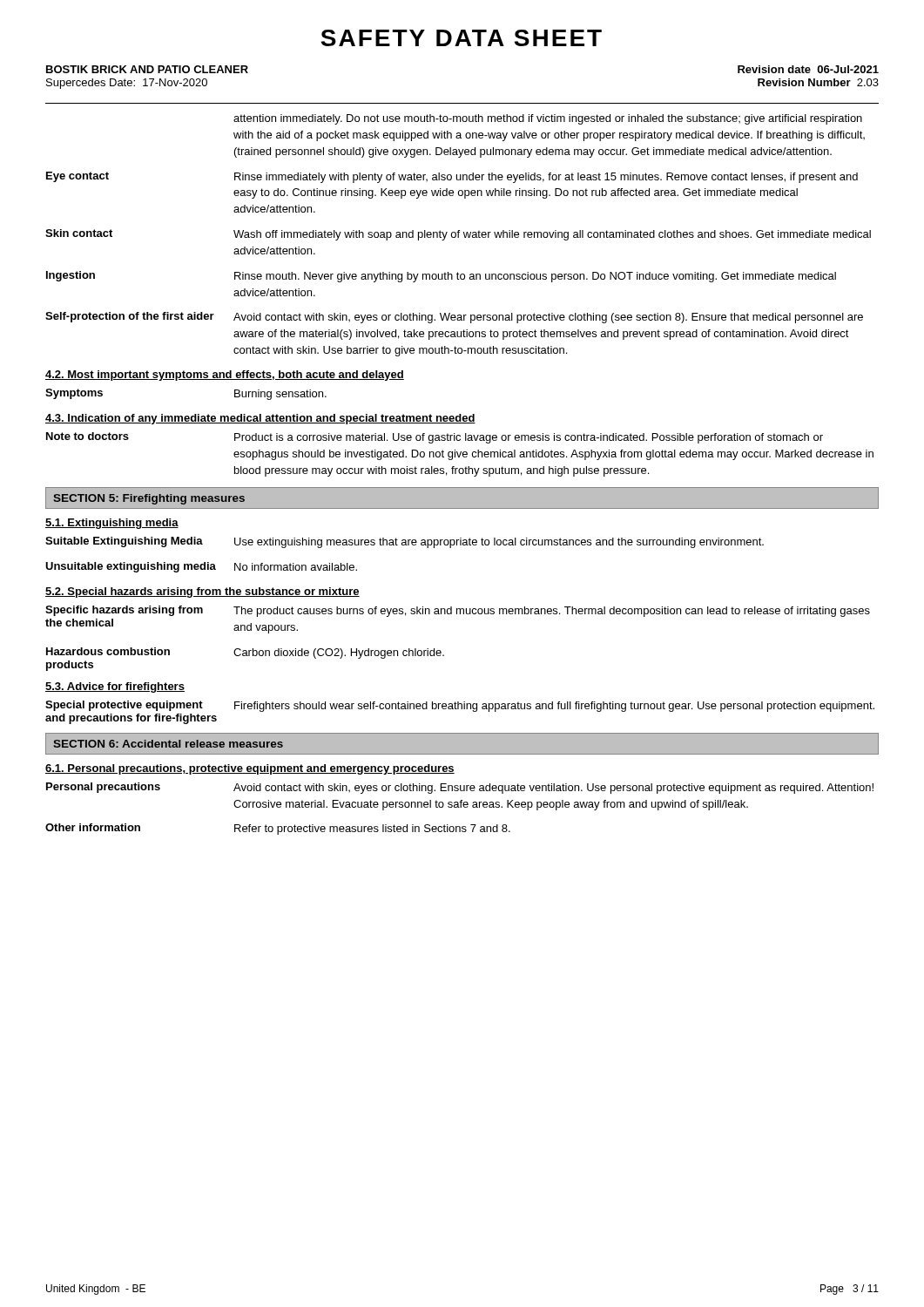
Task: Find the section header on this page that starts "5.3. Advice for"
Action: coord(116,686)
